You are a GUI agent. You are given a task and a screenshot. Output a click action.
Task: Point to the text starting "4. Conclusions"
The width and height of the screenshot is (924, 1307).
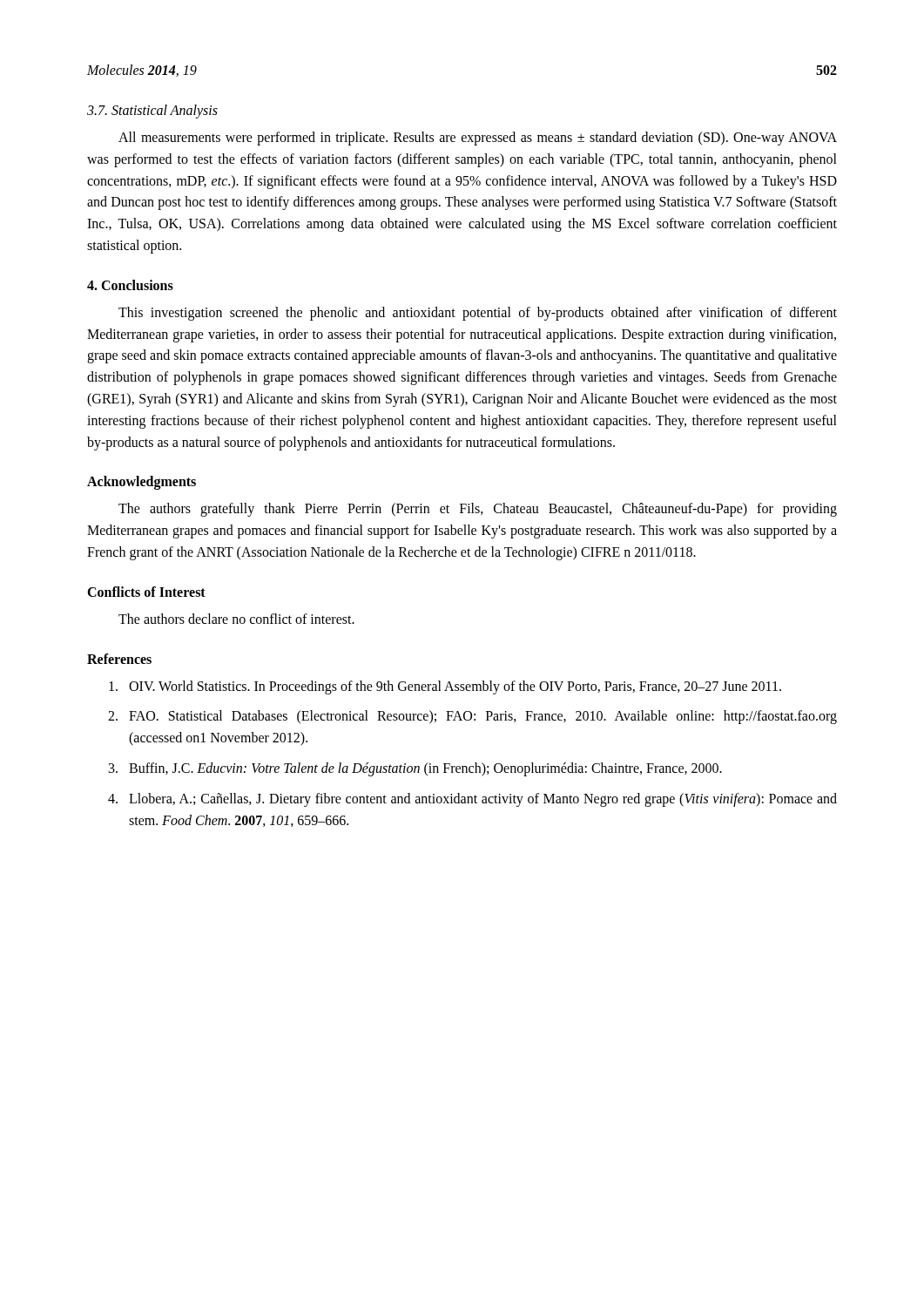coord(130,285)
